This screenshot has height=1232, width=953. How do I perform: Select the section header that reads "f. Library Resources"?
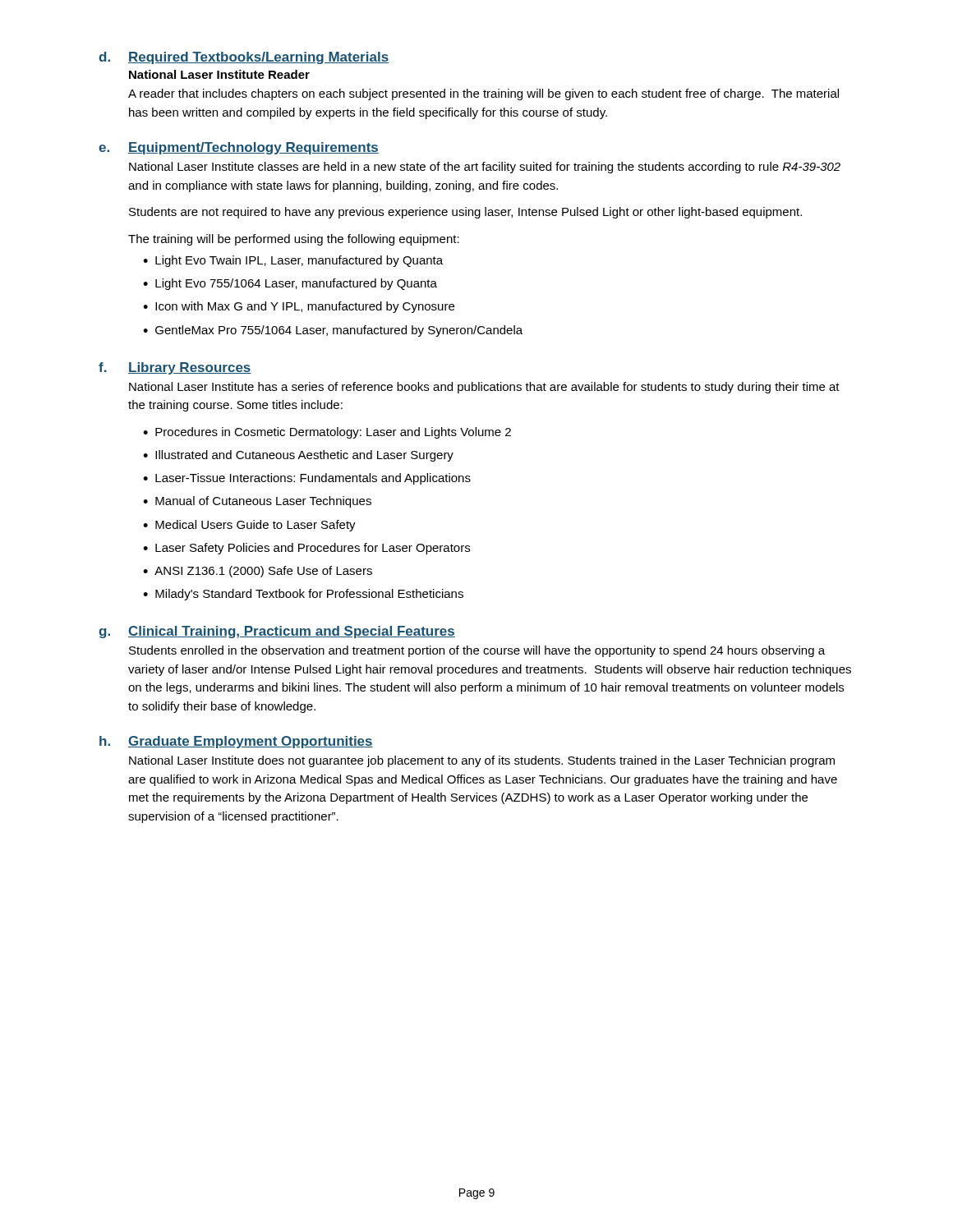pyautogui.click(x=175, y=368)
